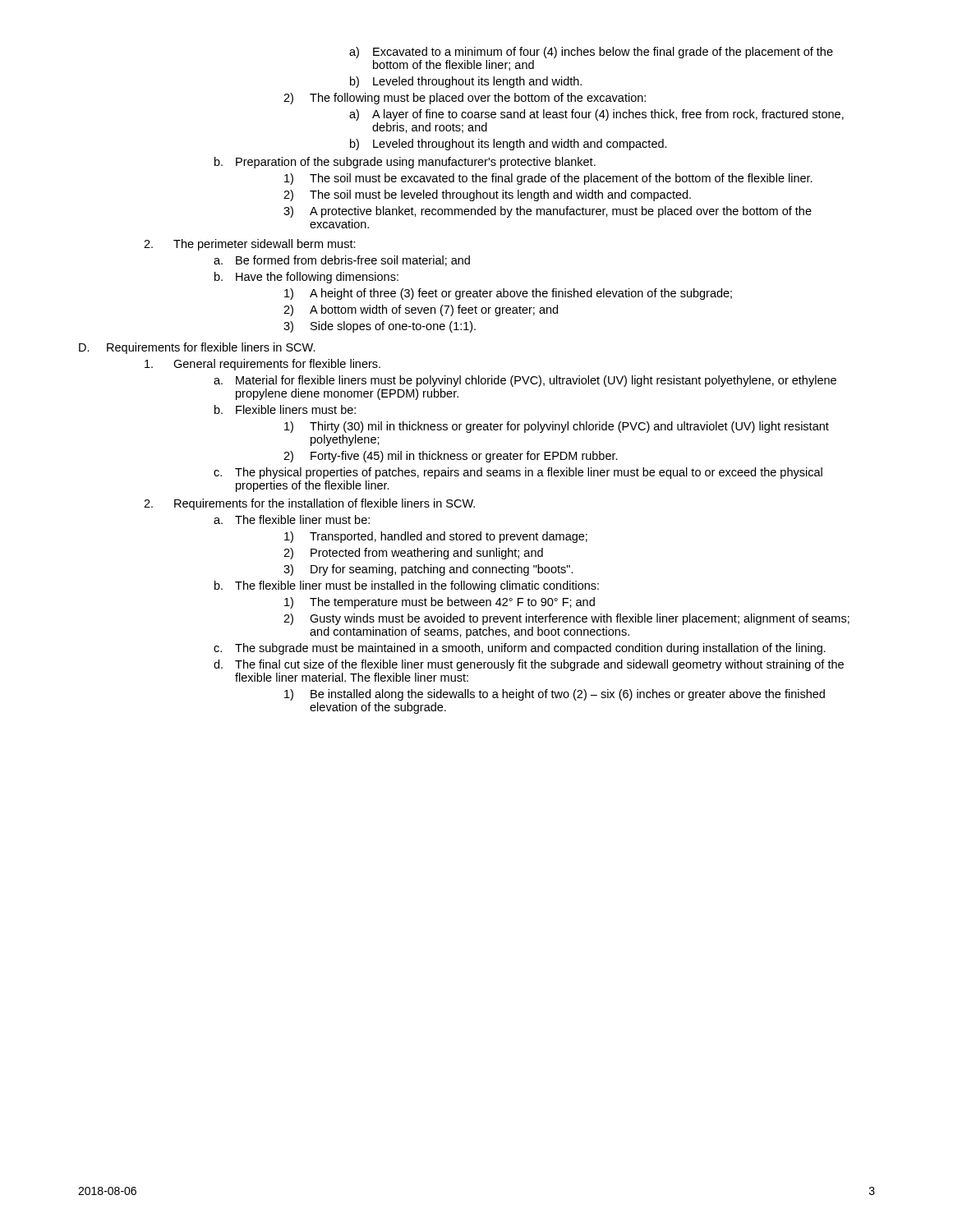
Task: Where is the passage that starts "D. Requirements for flexible"?
Action: [197, 348]
